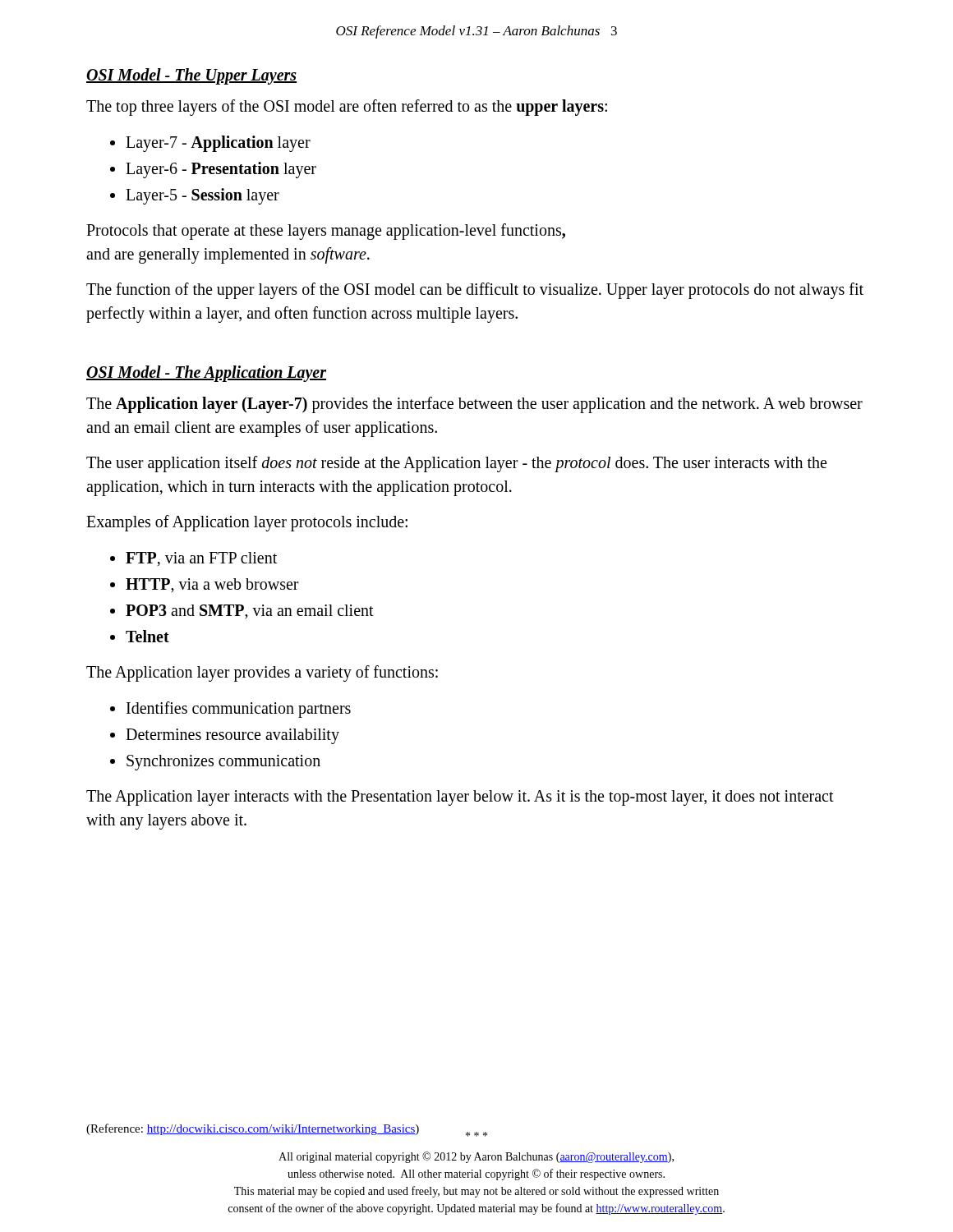
Task: Click the passage that begins "The function of the upper layers of the"
Action: click(475, 301)
